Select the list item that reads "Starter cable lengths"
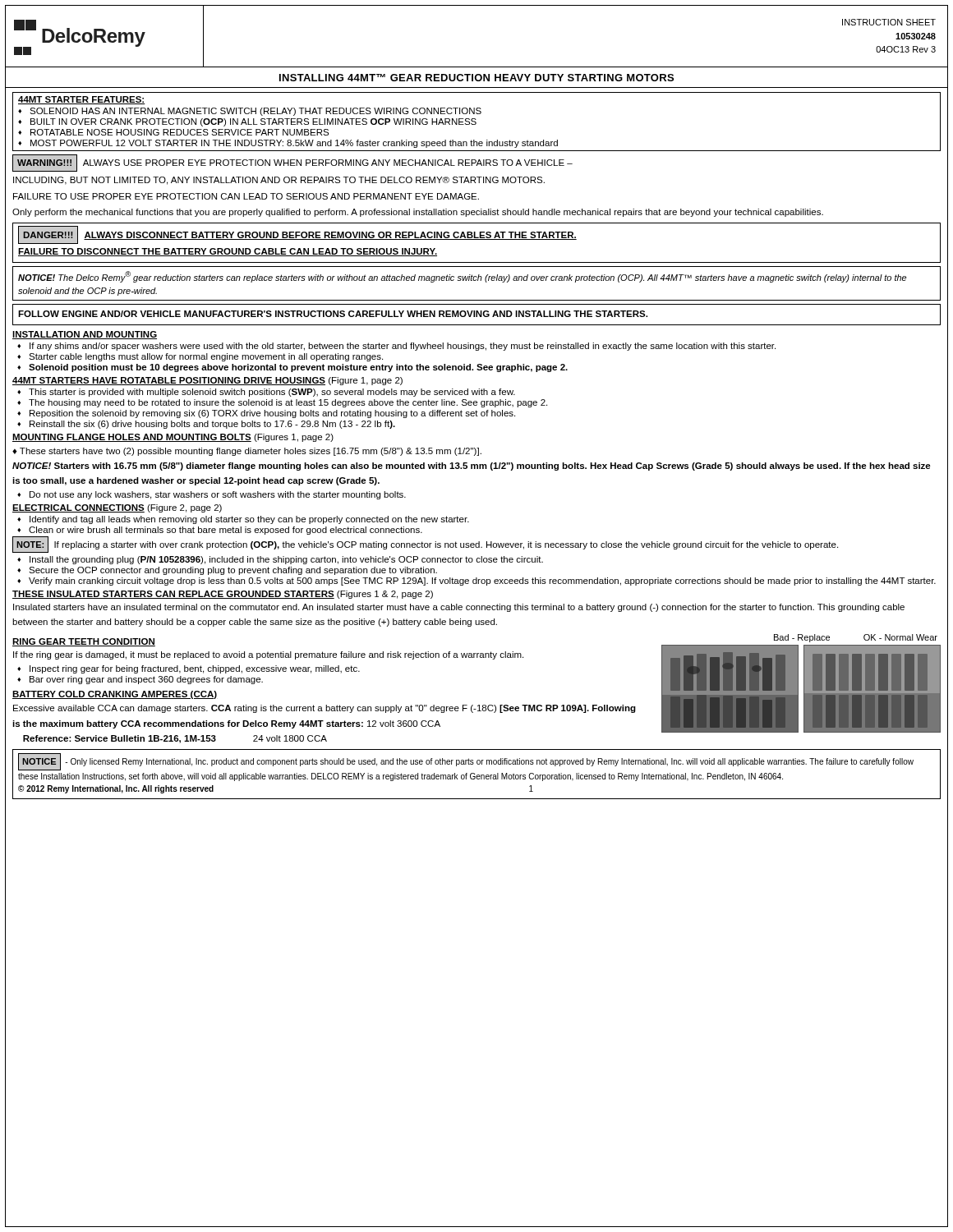953x1232 pixels. click(x=206, y=356)
